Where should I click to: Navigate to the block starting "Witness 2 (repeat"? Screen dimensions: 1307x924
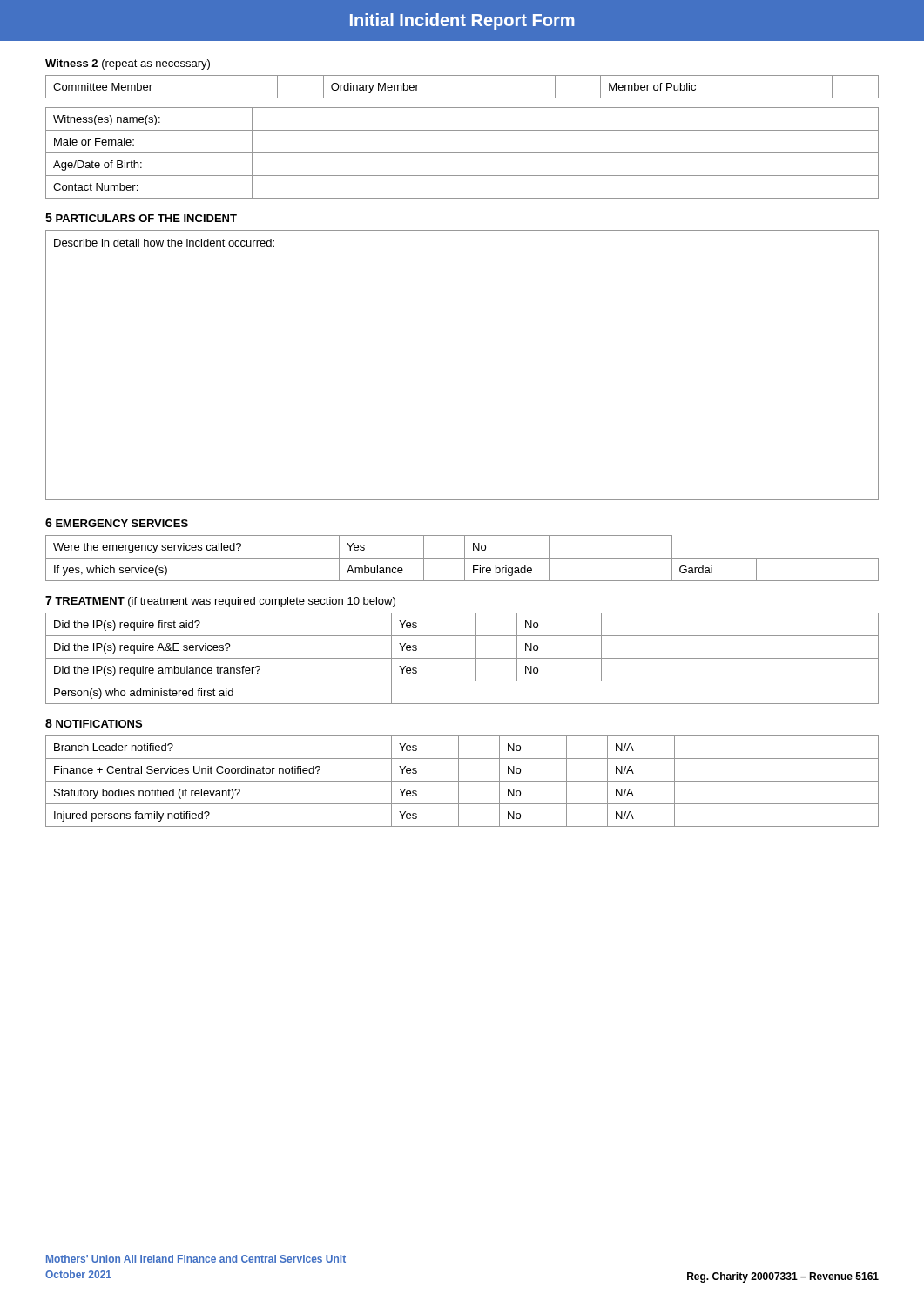click(128, 63)
